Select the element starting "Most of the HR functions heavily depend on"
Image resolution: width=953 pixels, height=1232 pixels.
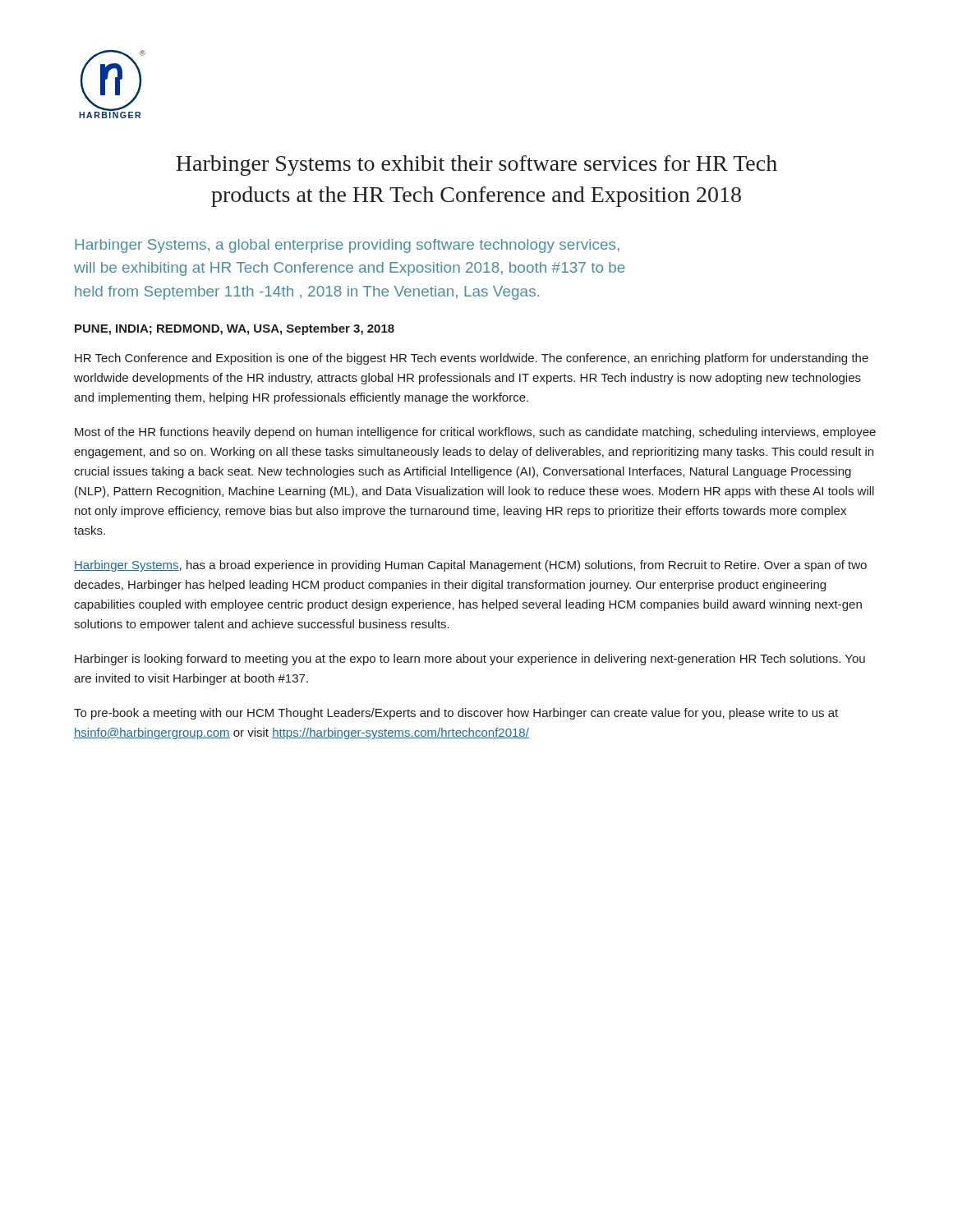[x=476, y=481]
